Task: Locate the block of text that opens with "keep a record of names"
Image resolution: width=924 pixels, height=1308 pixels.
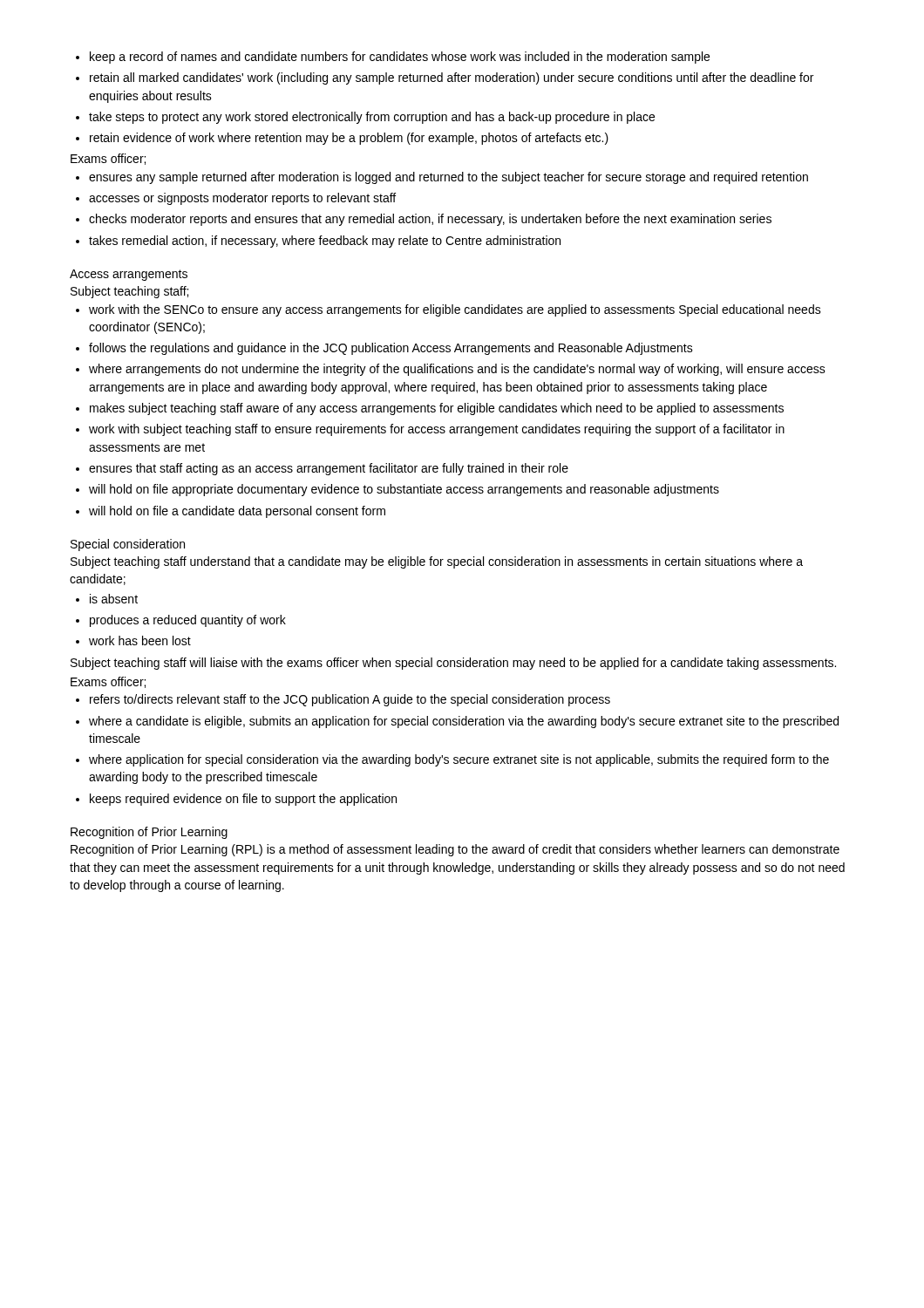Action: click(x=462, y=57)
